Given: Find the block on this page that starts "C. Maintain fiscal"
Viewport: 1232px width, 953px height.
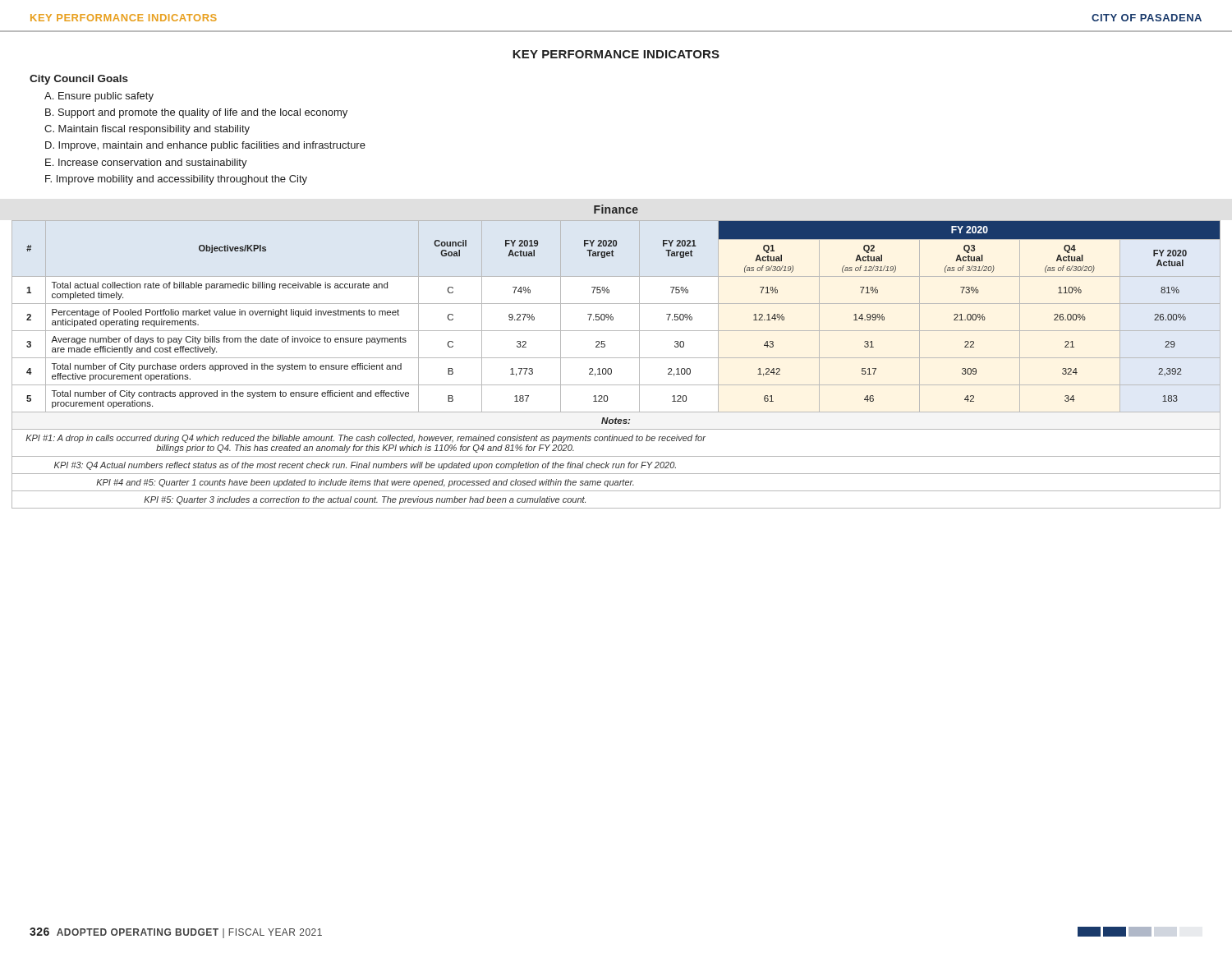Looking at the screenshot, I should [x=147, y=129].
